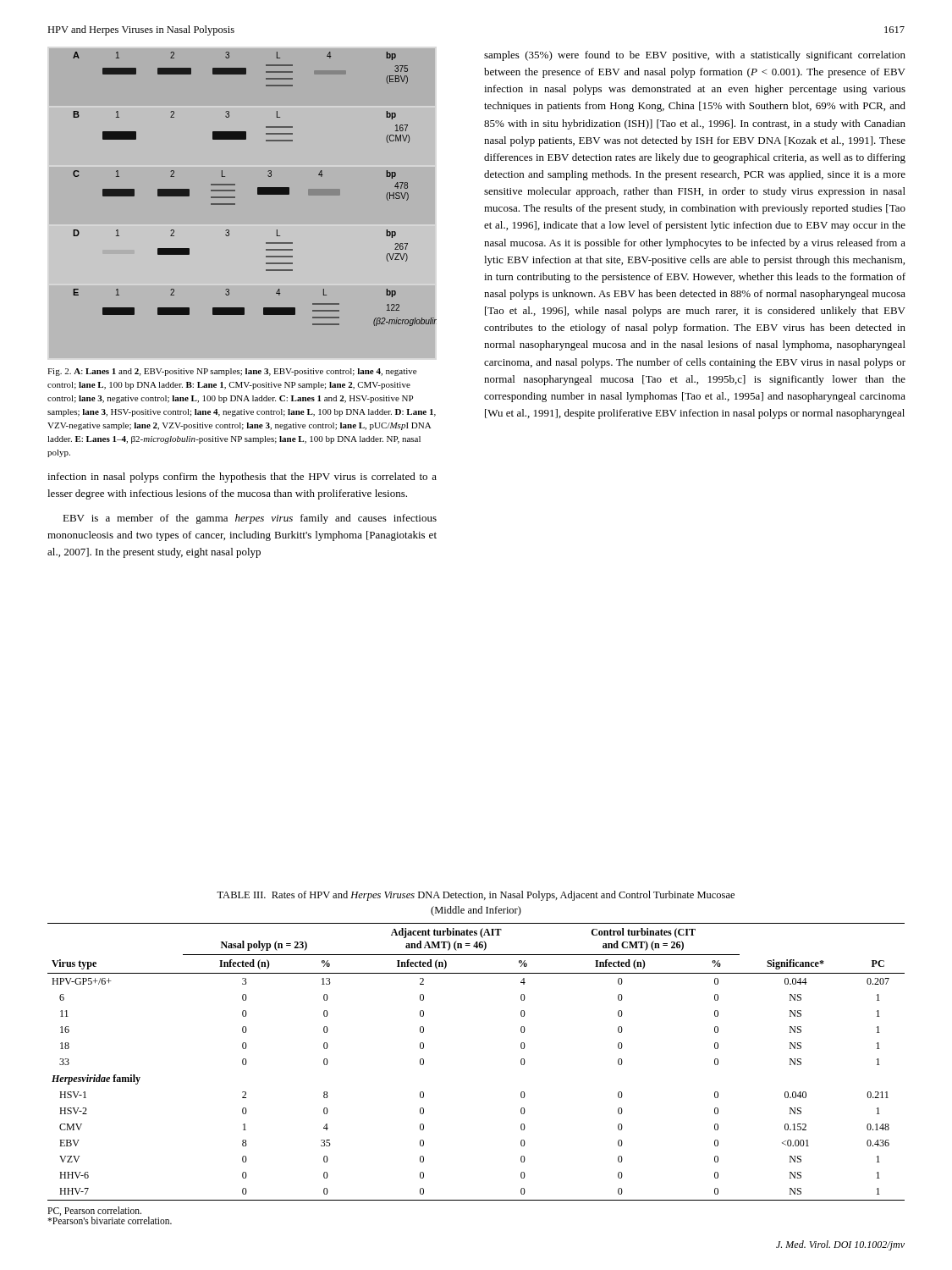The width and height of the screenshot is (952, 1270).
Task: Select the text block that says "infection in nasal polyps confirm the hypothesis"
Action: pos(242,514)
